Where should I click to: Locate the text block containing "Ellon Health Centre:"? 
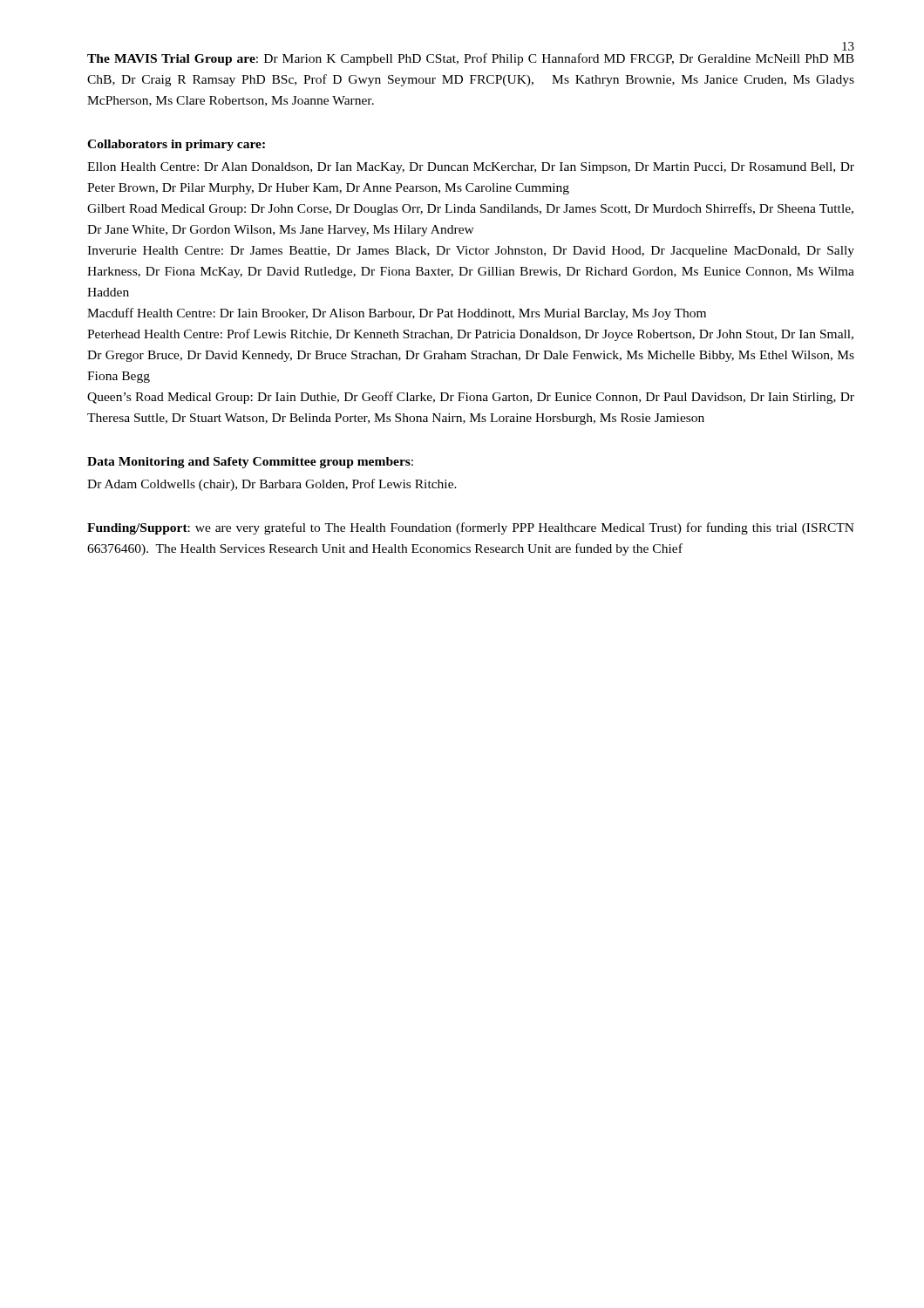click(471, 177)
